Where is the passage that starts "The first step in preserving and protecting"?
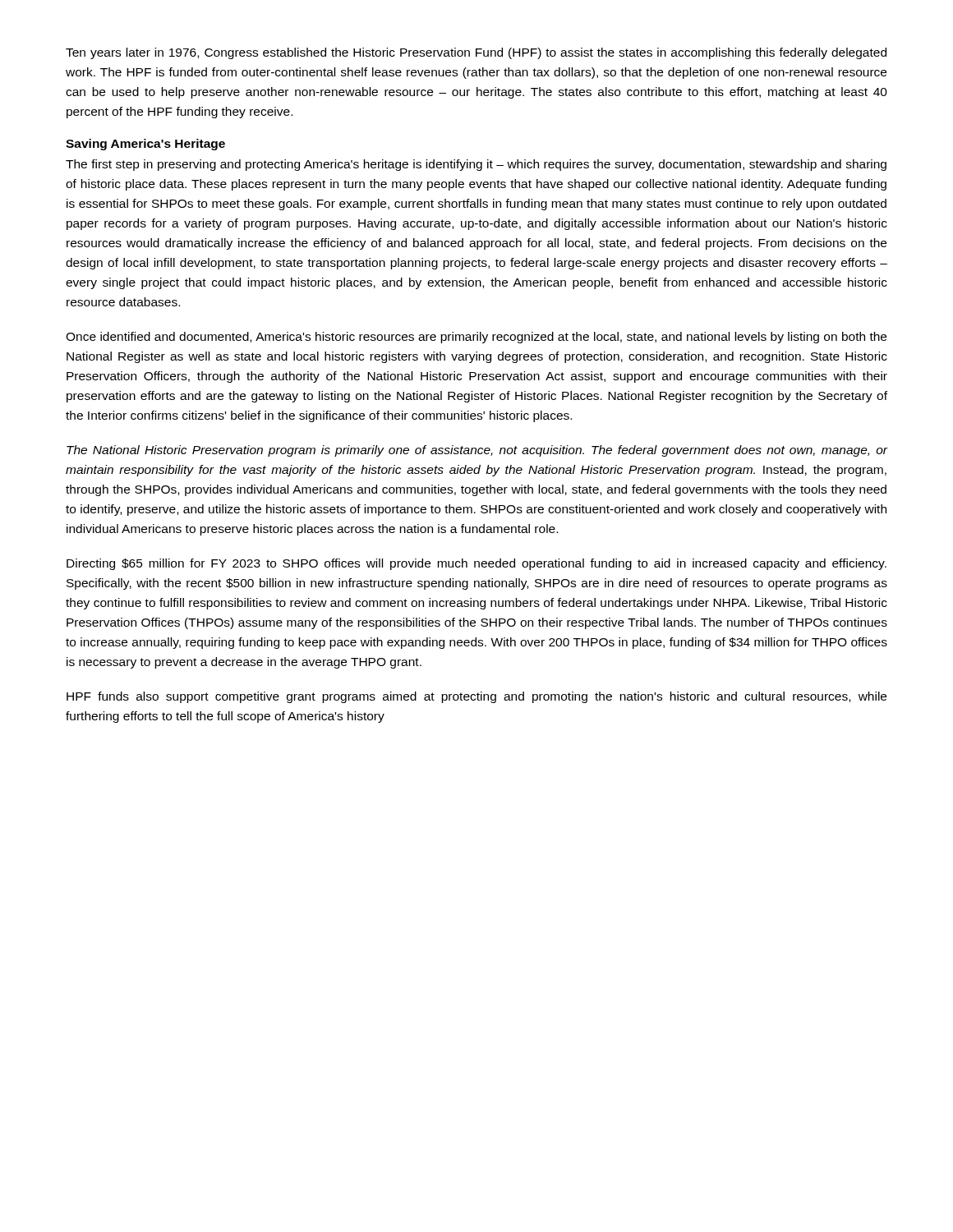This screenshot has height=1232, width=953. (x=476, y=233)
